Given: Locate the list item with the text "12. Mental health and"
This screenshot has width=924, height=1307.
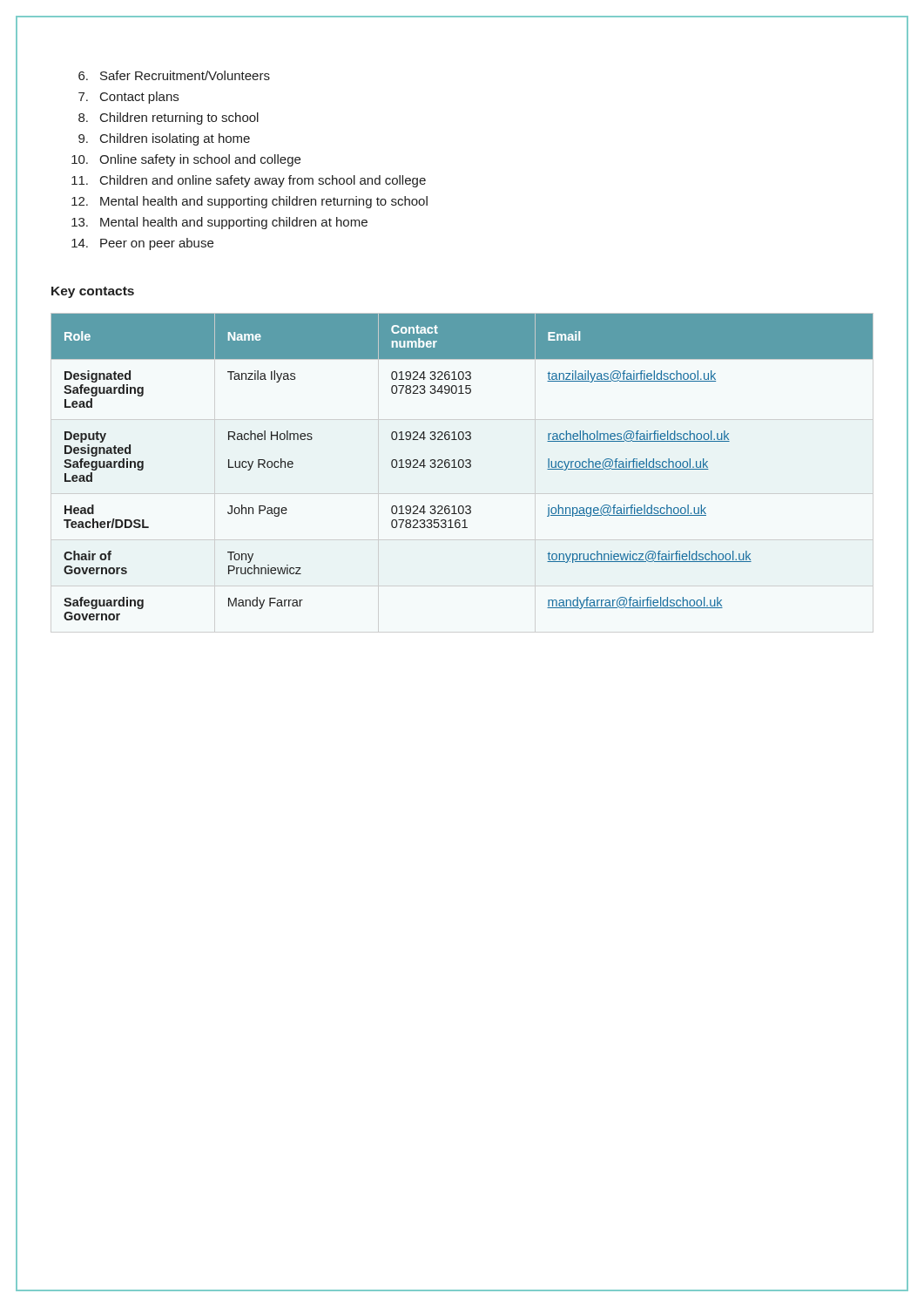Looking at the screenshot, I should tap(239, 201).
